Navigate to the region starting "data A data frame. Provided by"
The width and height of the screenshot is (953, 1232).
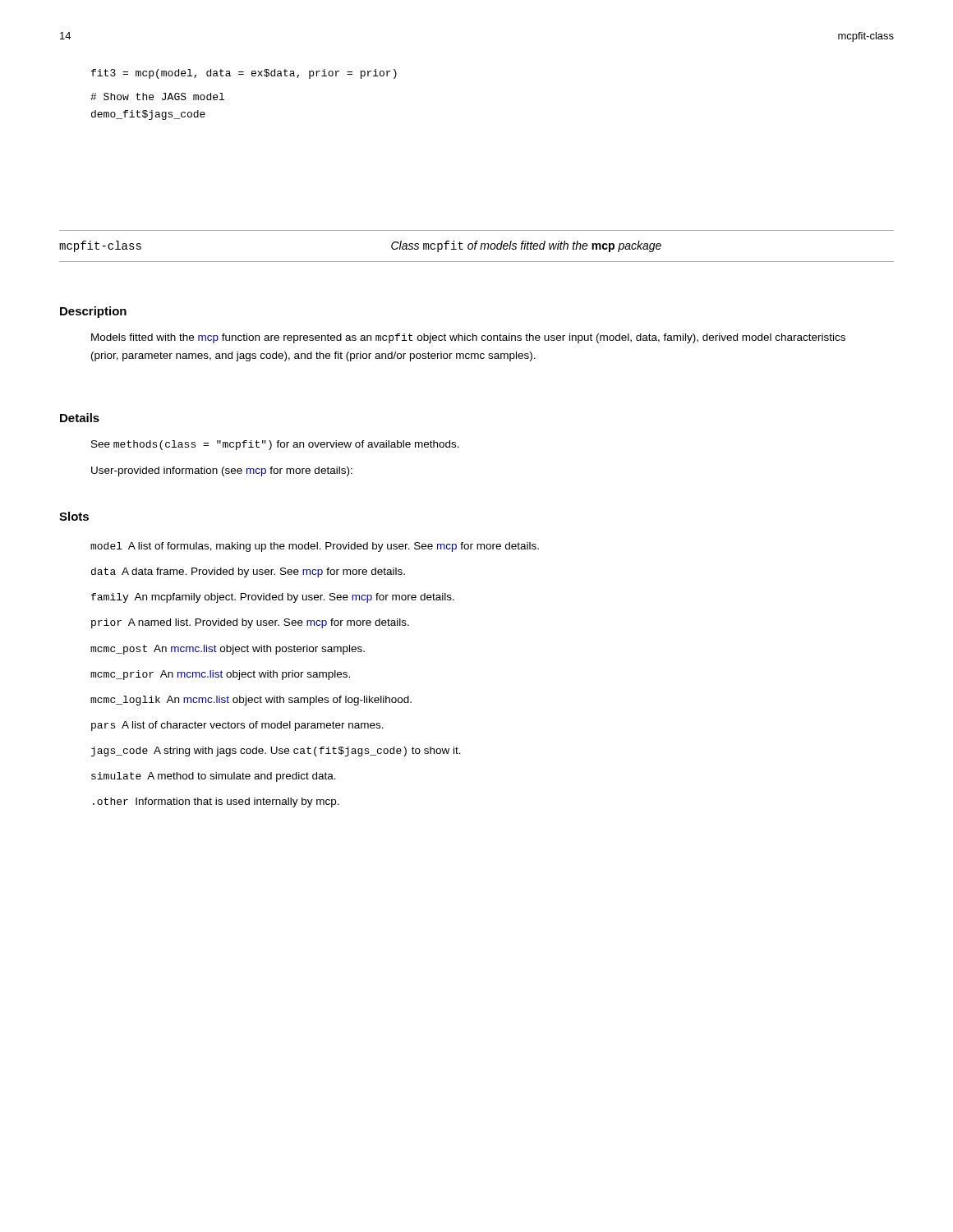click(248, 572)
